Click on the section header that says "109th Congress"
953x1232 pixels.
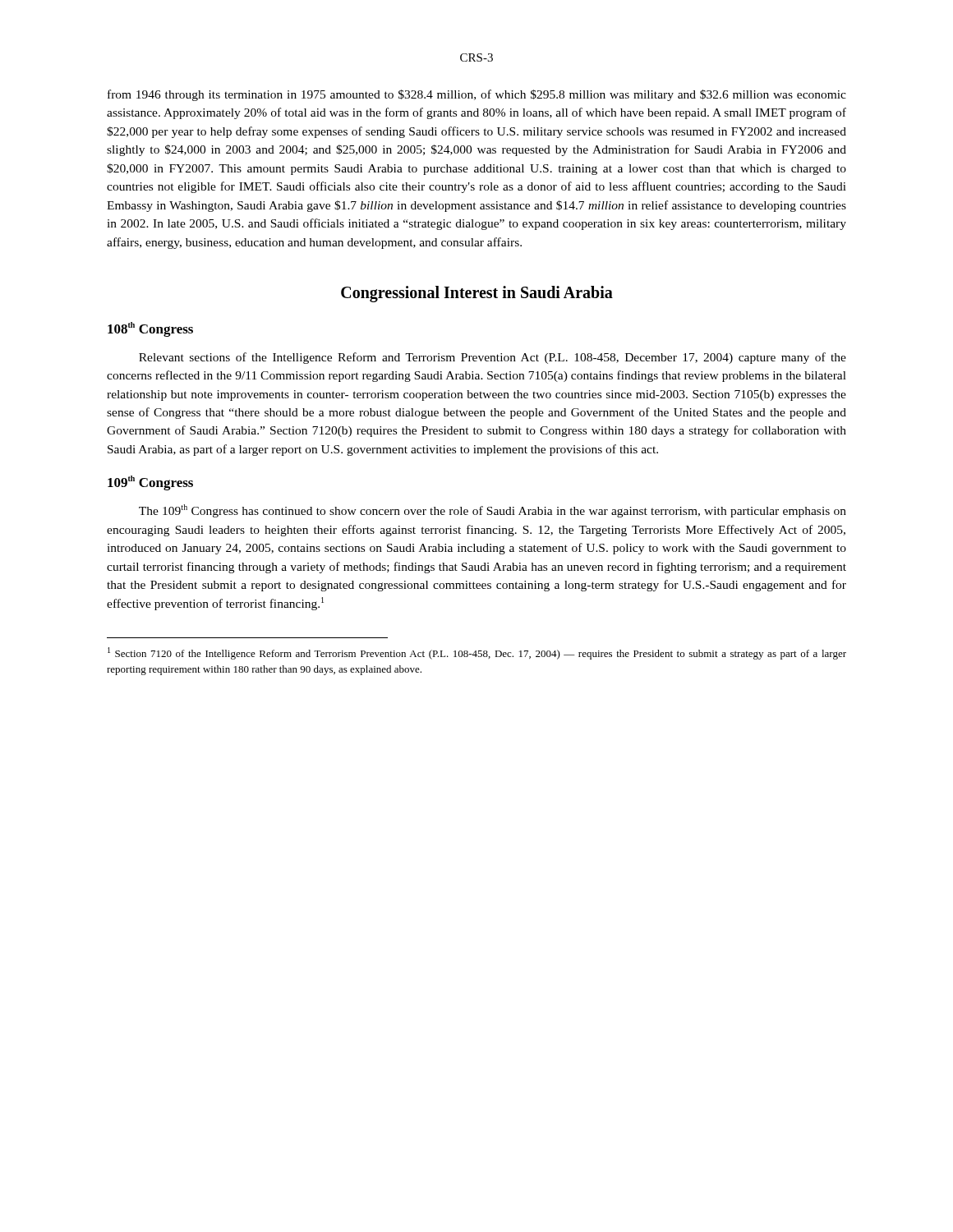point(150,483)
